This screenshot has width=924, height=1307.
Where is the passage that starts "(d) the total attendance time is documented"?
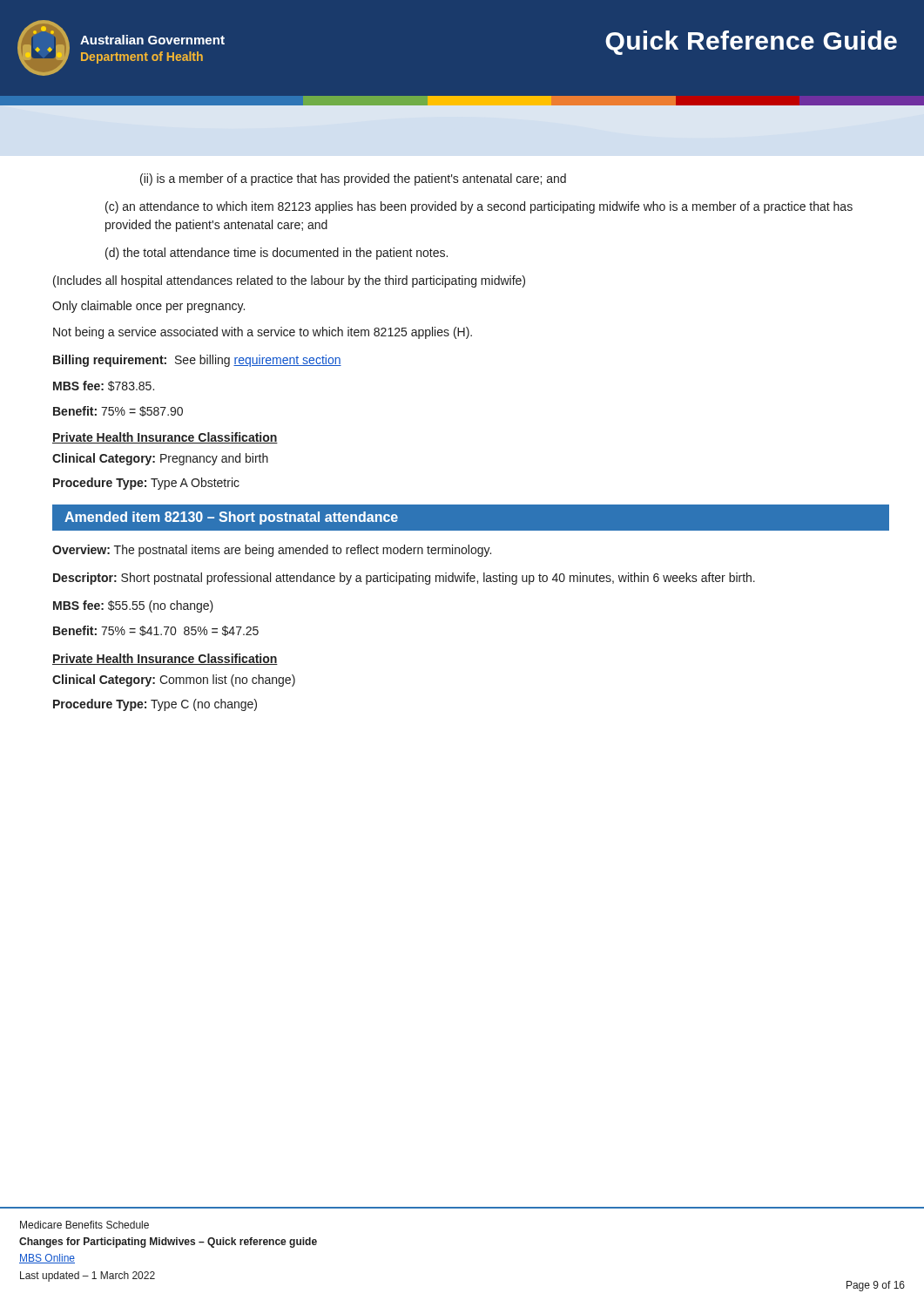pos(277,253)
